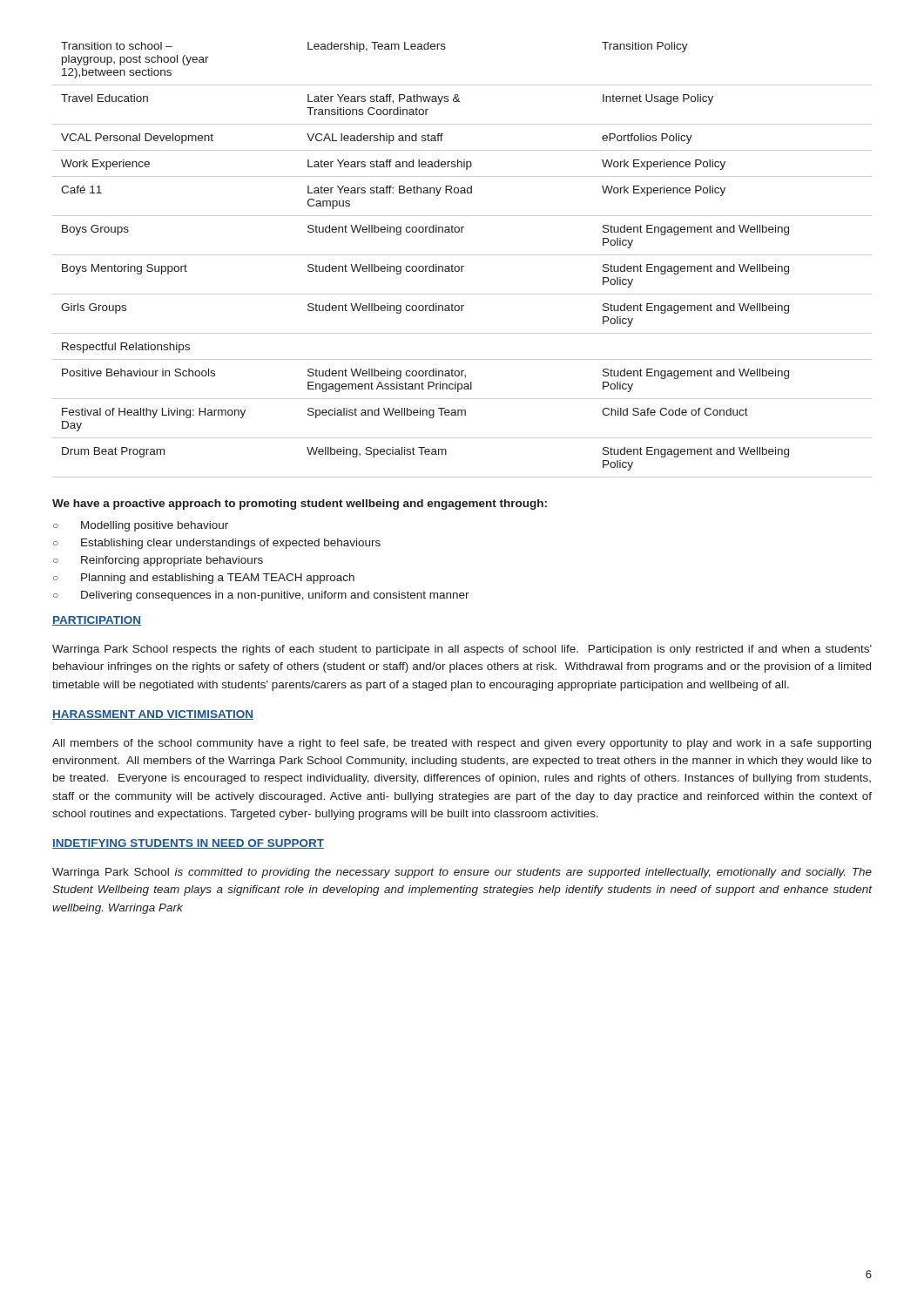Select the list item that says "○ Delivering consequences"
Viewport: 924px width, 1307px height.
(x=261, y=595)
